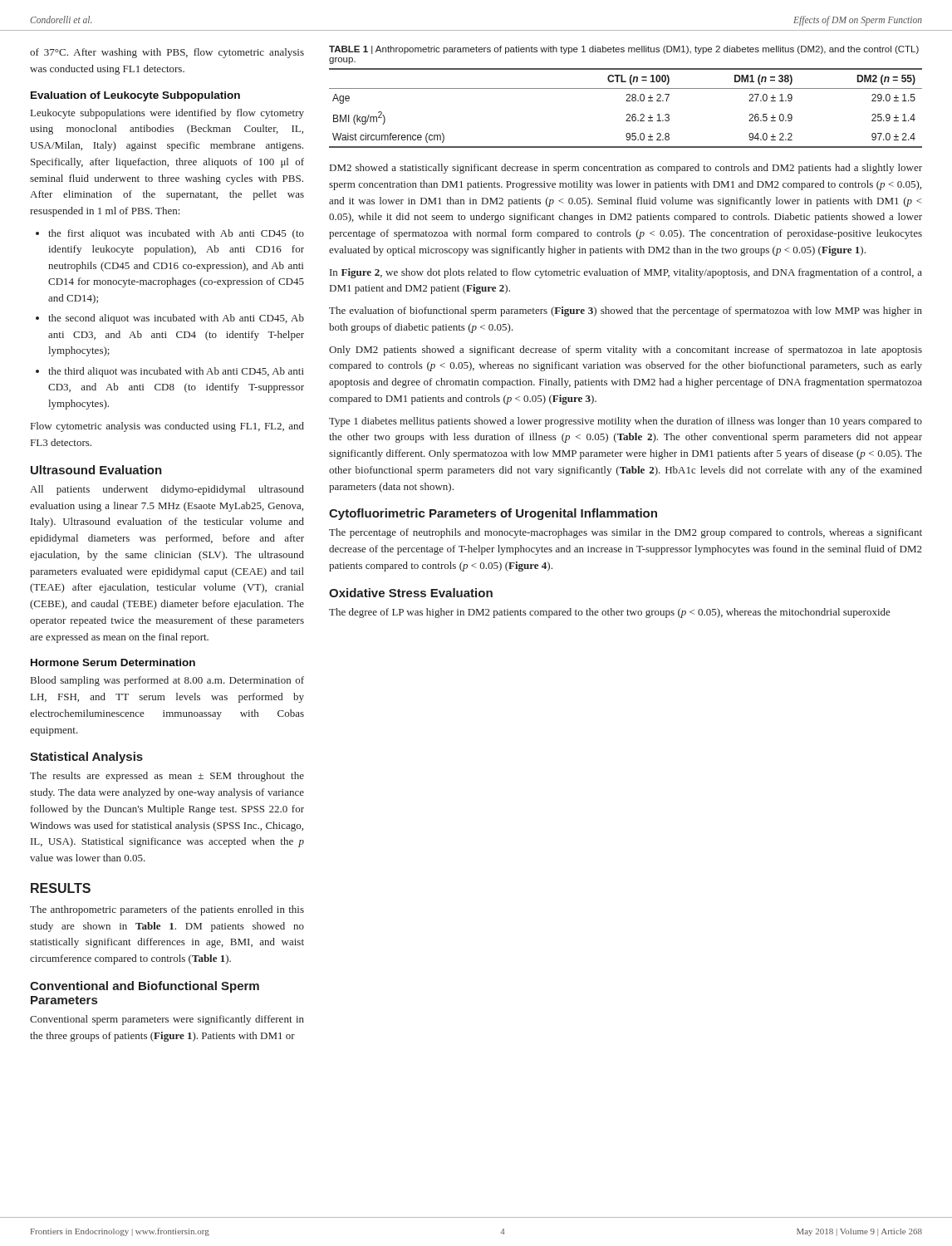Select the text block with the text "The evaluation of biofunctional sperm parameters (Figure 3)"
This screenshot has height=1246, width=952.
(626, 319)
